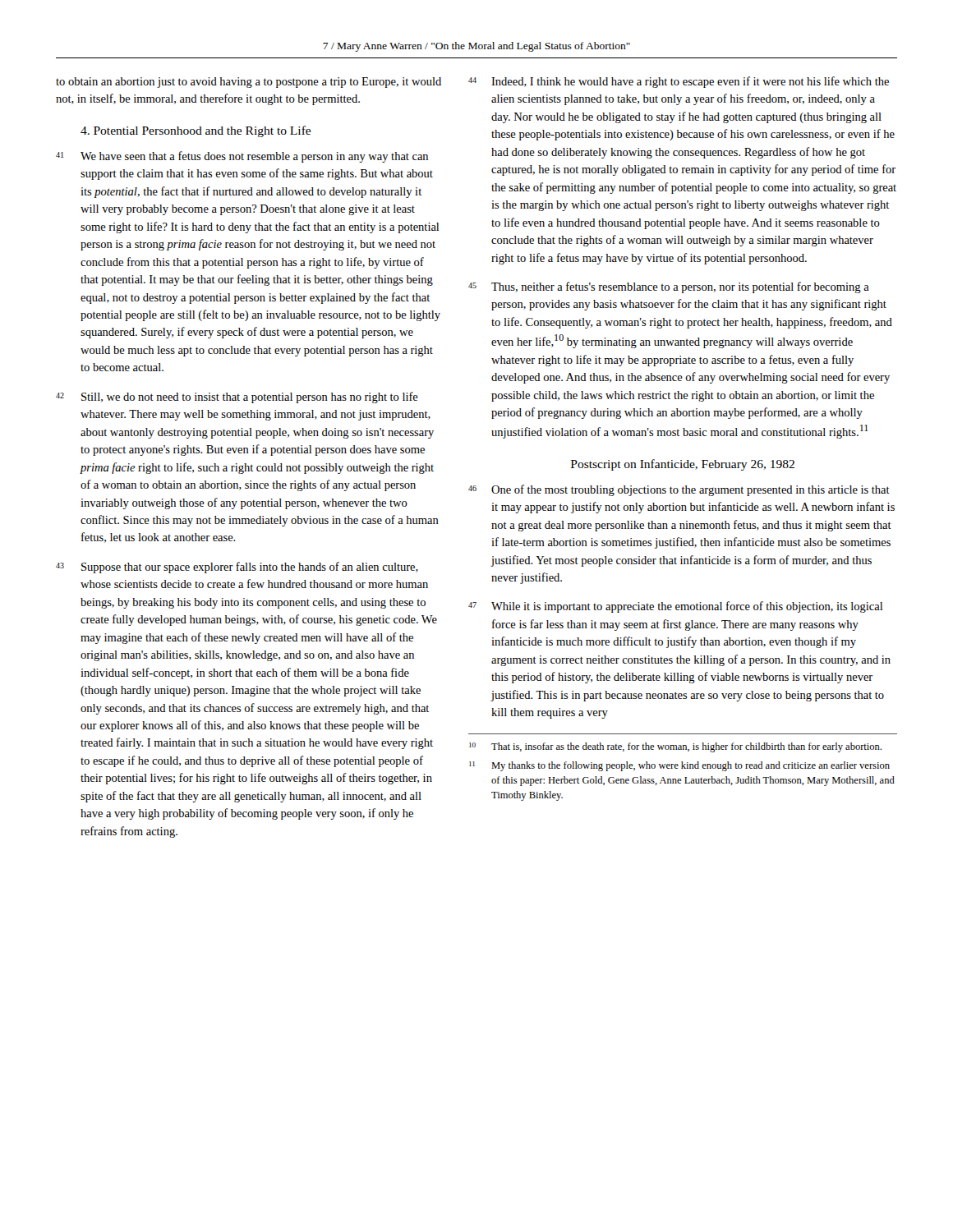Where is the section header that starts "4. Potential Personhood and the"?
953x1232 pixels.
tap(196, 130)
